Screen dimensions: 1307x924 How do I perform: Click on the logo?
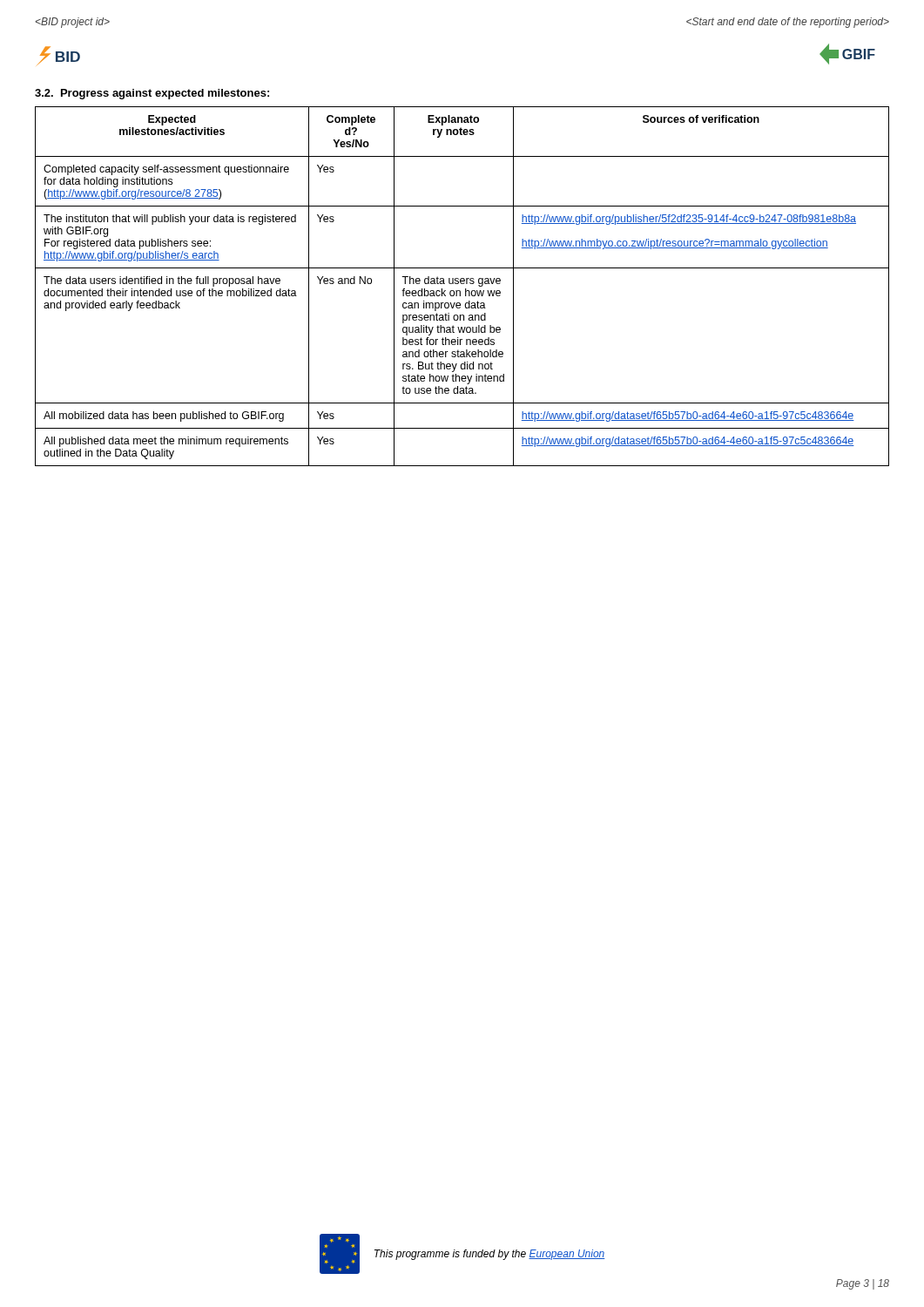462,55
